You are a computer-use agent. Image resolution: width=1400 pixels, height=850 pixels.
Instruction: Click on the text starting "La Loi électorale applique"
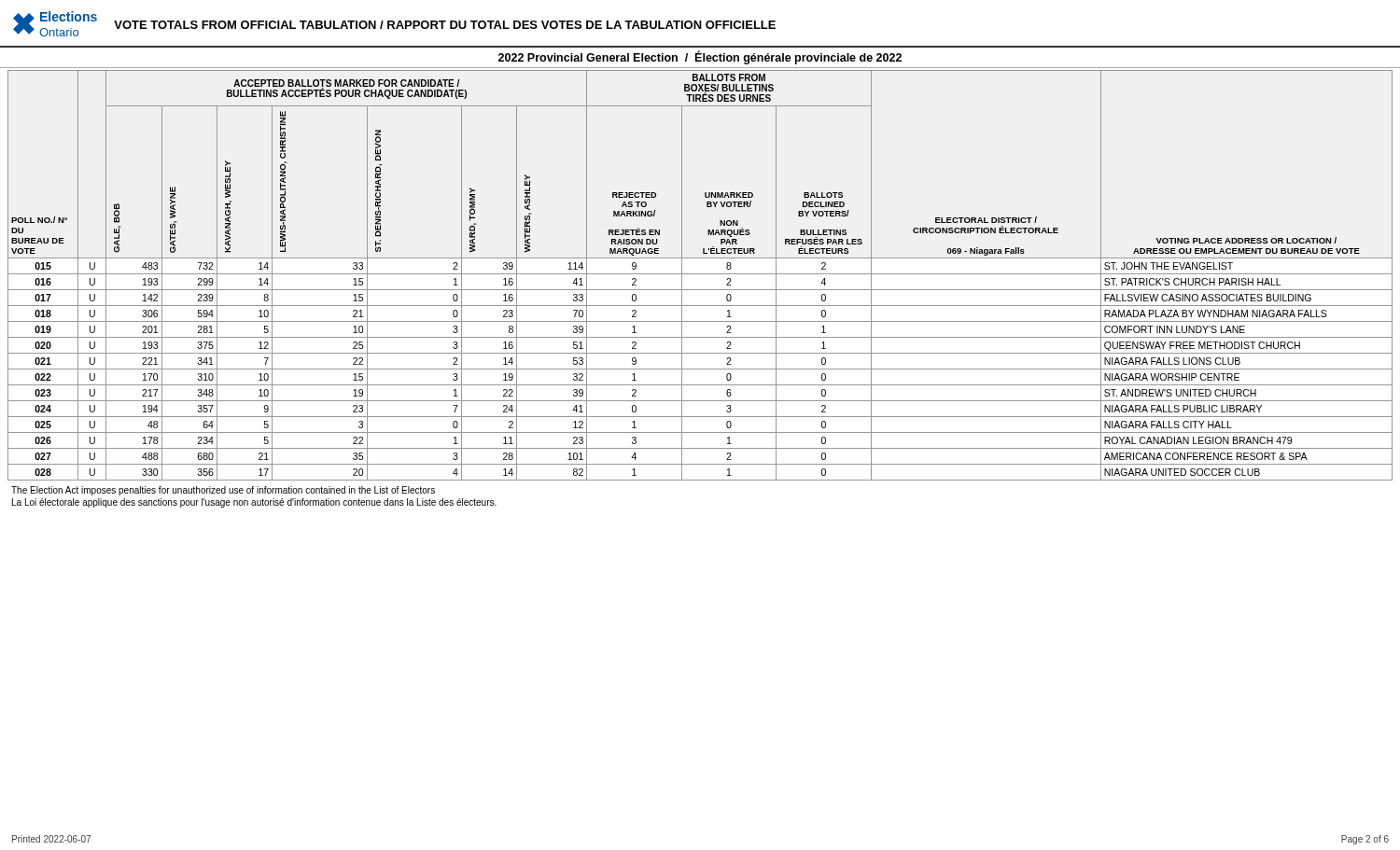pos(254,502)
